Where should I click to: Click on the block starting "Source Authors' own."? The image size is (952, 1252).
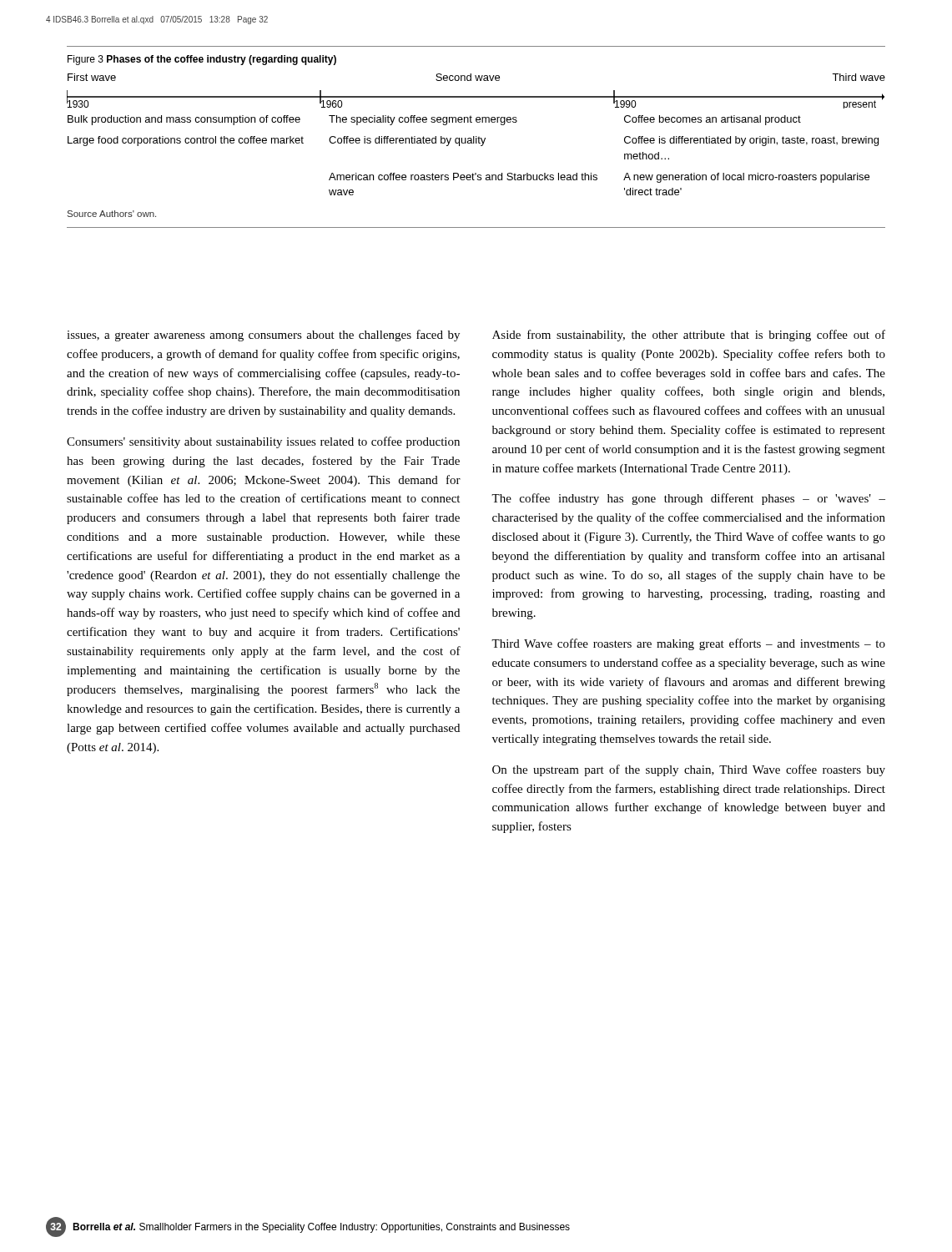pos(112,214)
